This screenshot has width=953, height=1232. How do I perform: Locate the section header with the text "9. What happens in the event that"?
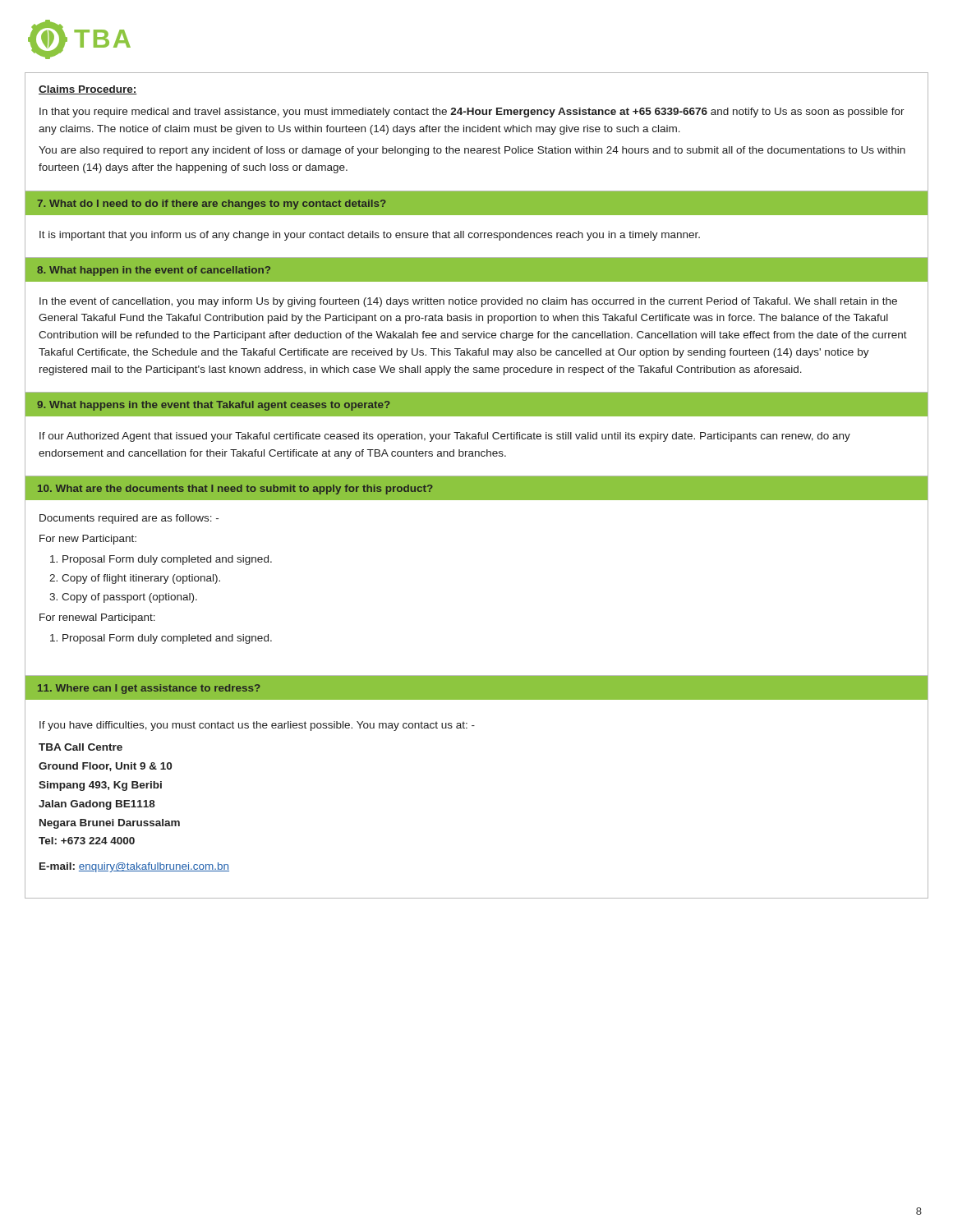coord(214,405)
